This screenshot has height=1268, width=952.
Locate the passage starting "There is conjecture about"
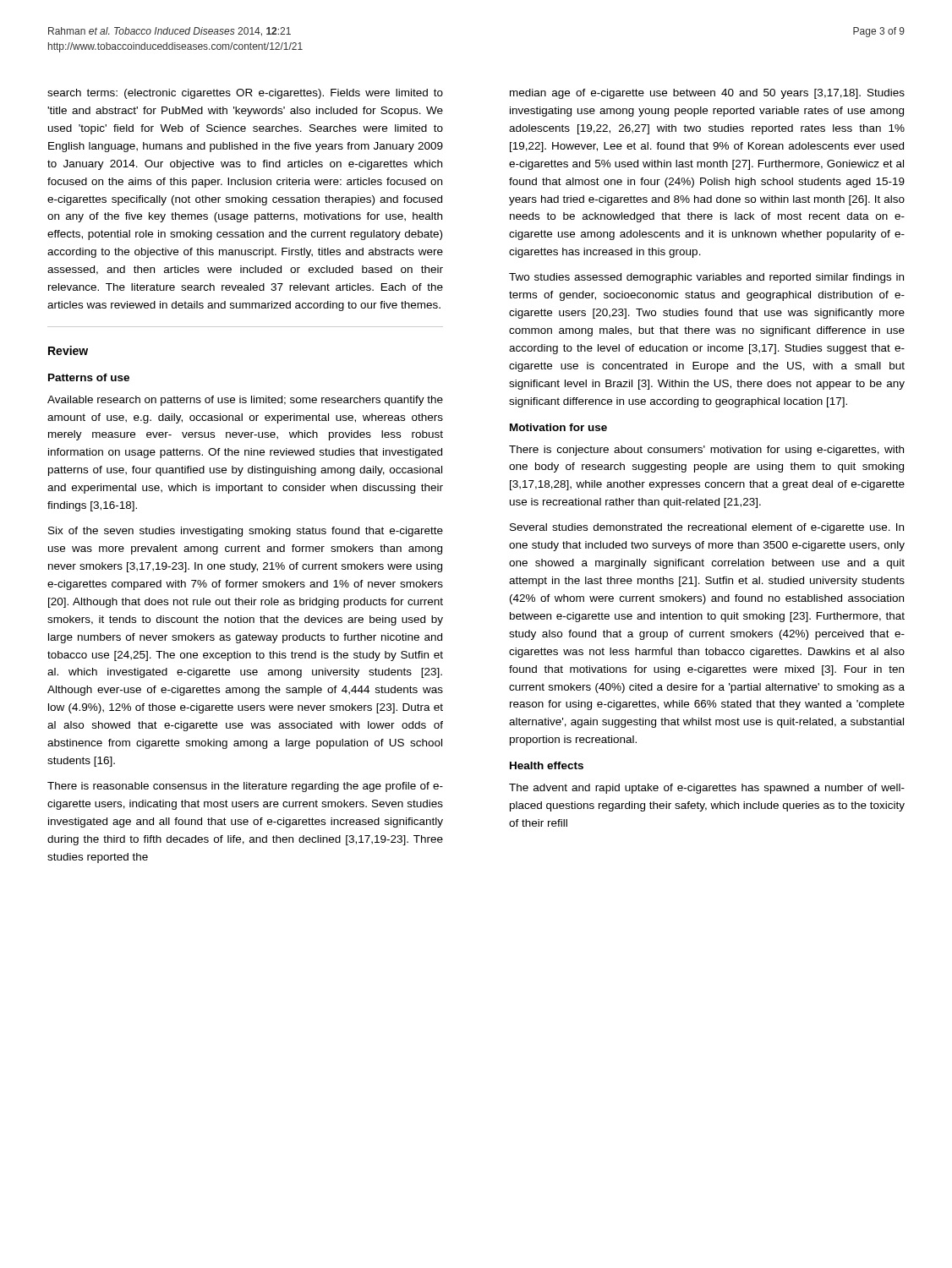[707, 595]
